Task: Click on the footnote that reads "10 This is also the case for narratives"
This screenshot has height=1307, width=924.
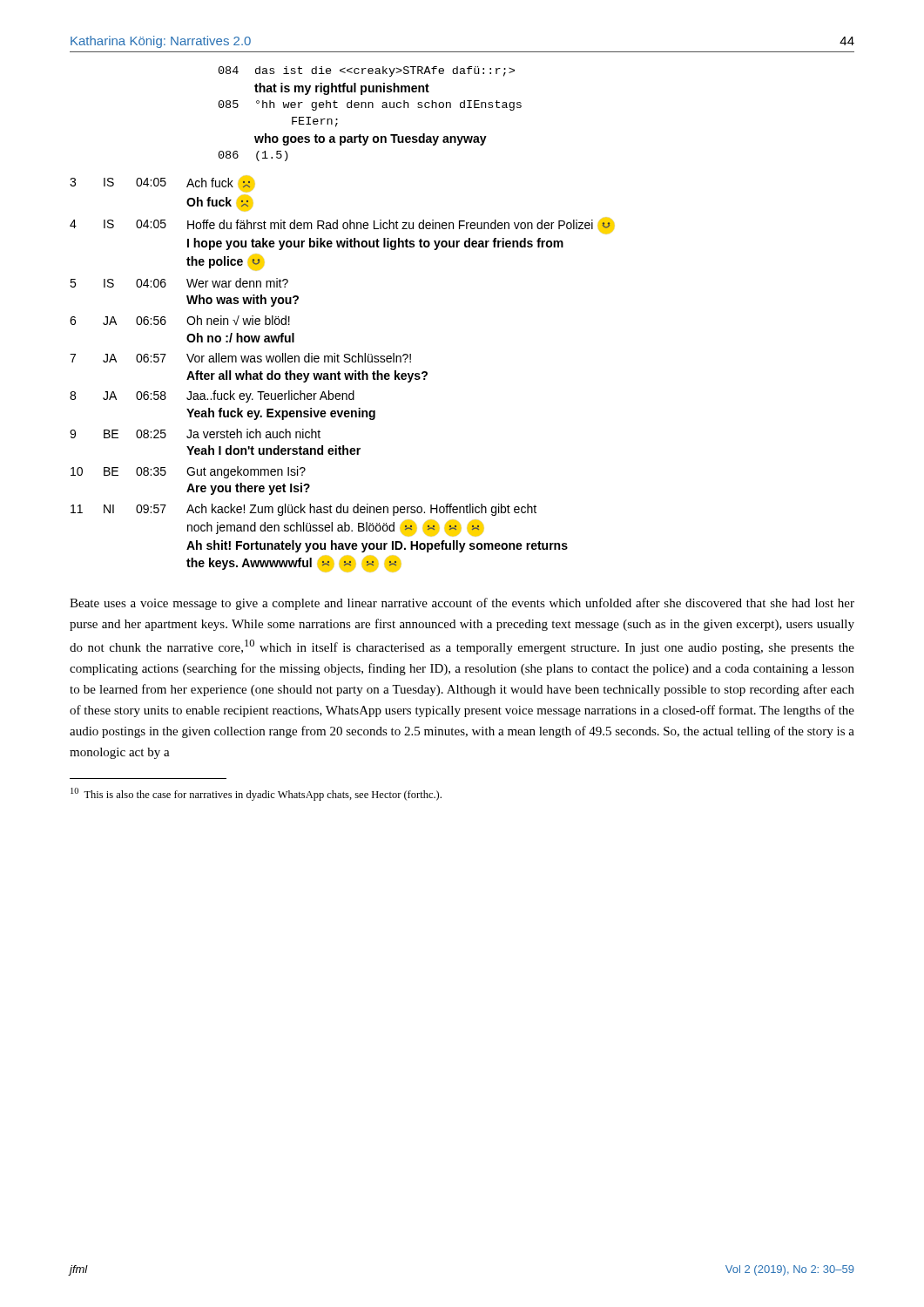Action: click(x=256, y=794)
